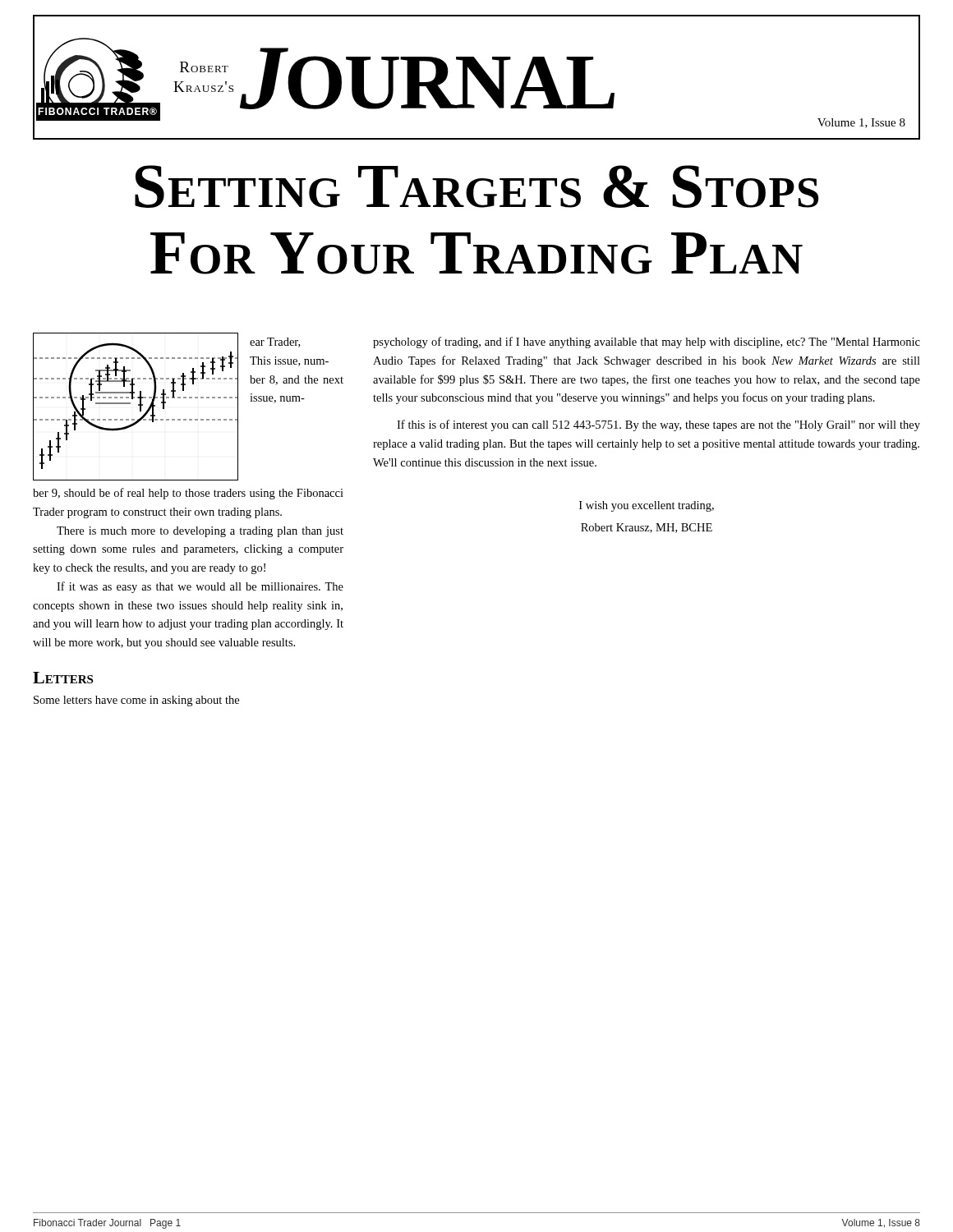This screenshot has width=953, height=1232.
Task: Select the text that says "Some letters have come in asking about the"
Action: [x=188, y=700]
